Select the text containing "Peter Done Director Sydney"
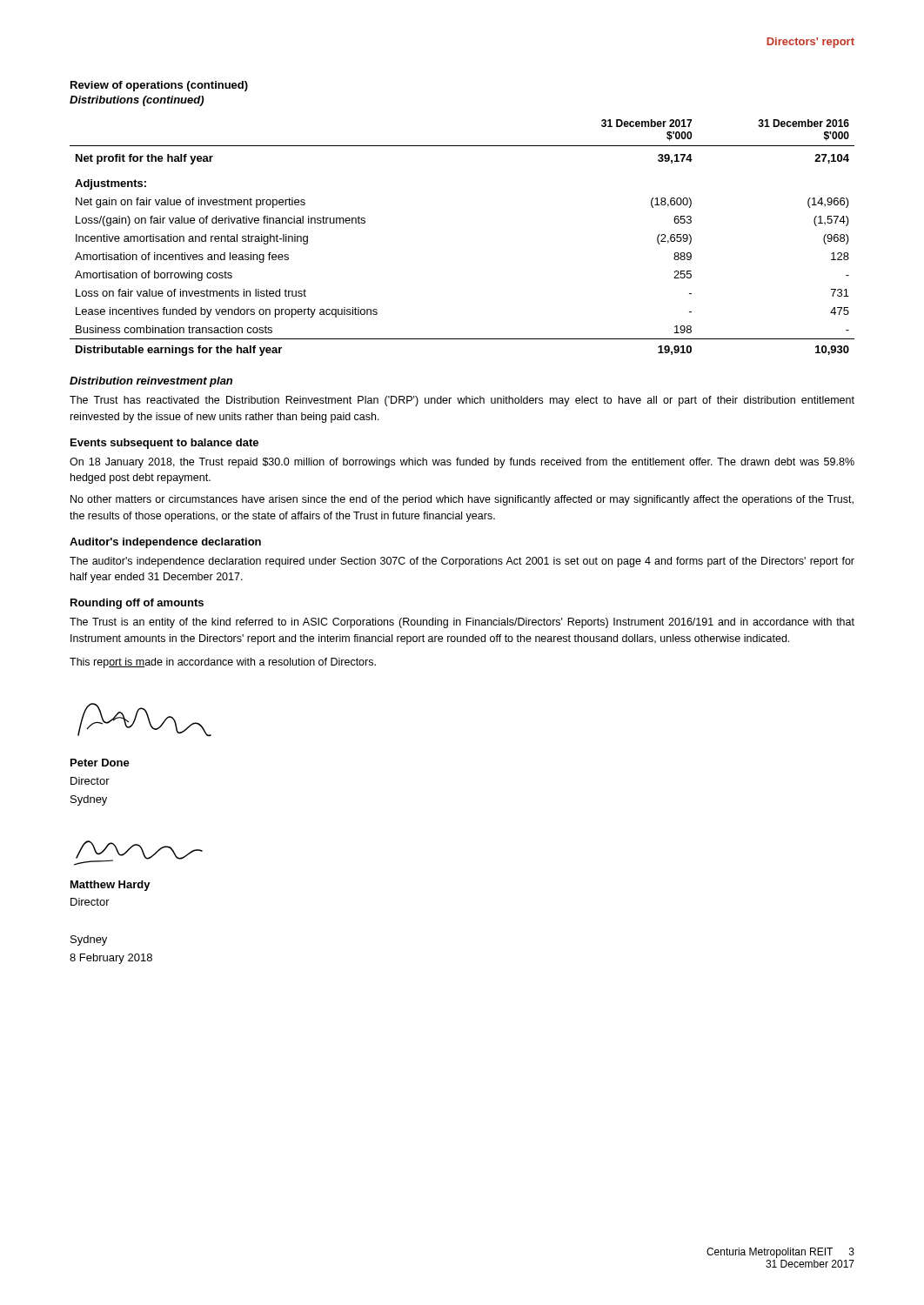The height and width of the screenshot is (1305, 924). point(99,781)
